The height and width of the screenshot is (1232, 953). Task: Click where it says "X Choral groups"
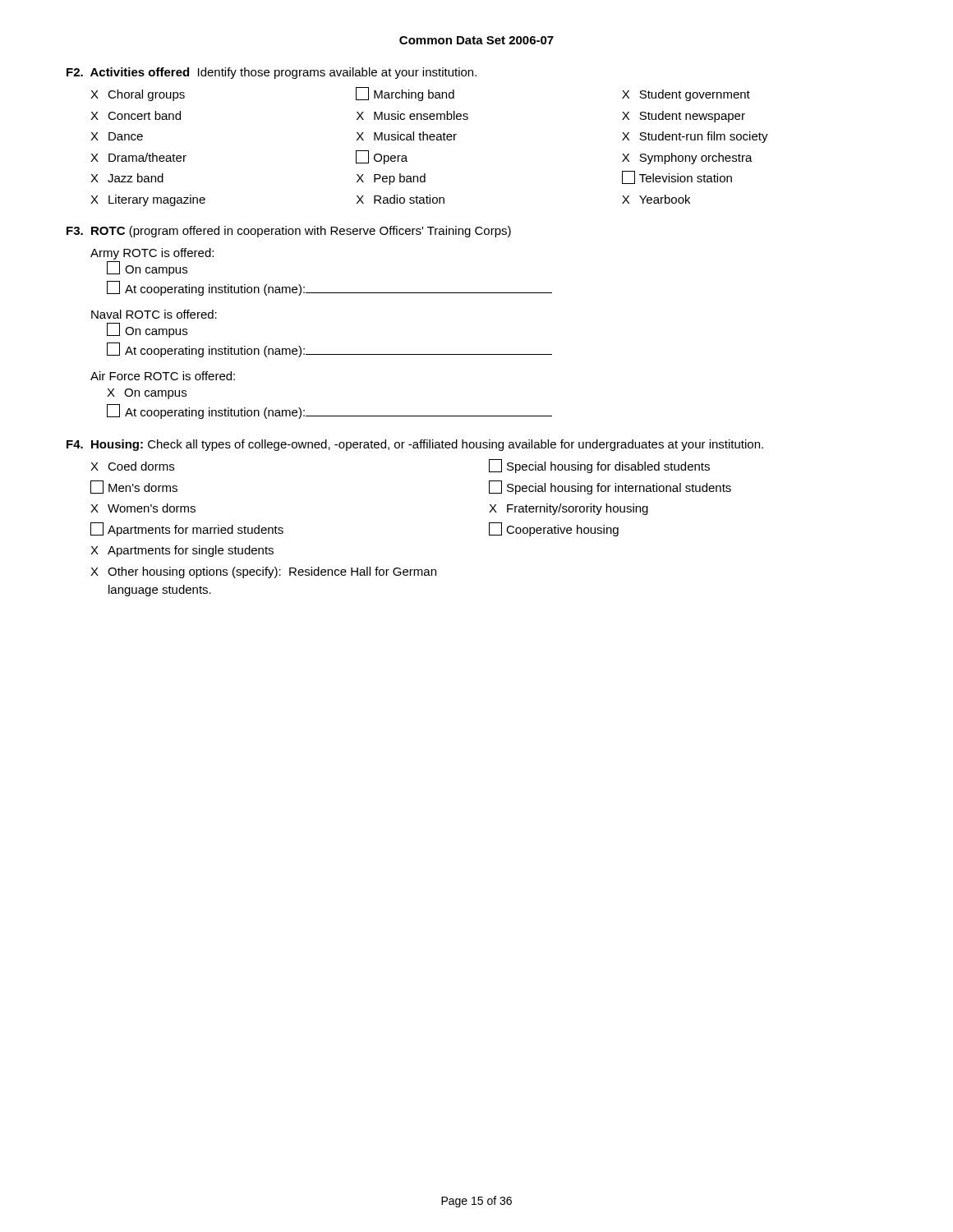pyautogui.click(x=138, y=95)
